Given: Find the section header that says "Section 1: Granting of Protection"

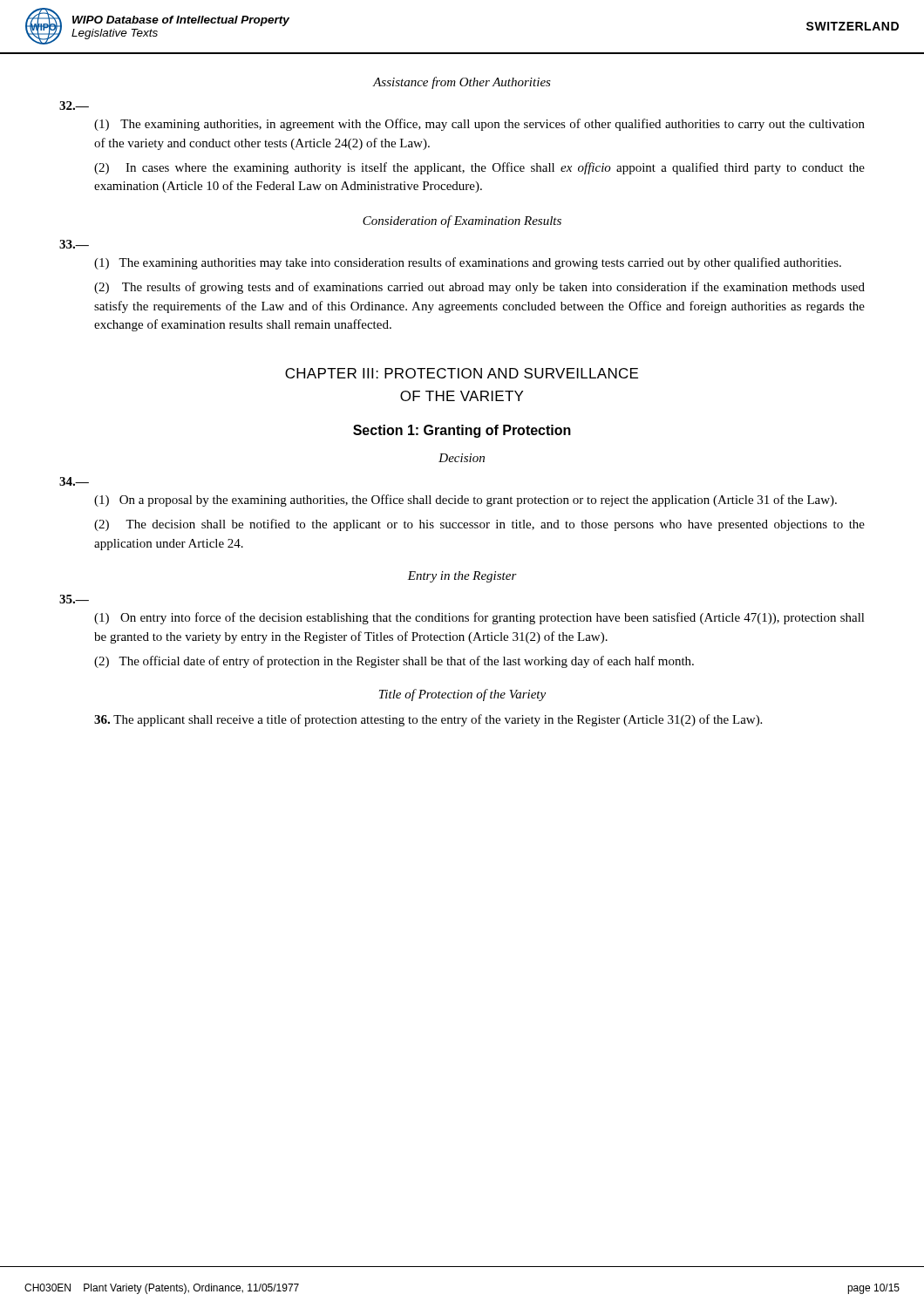Looking at the screenshot, I should click(x=462, y=430).
